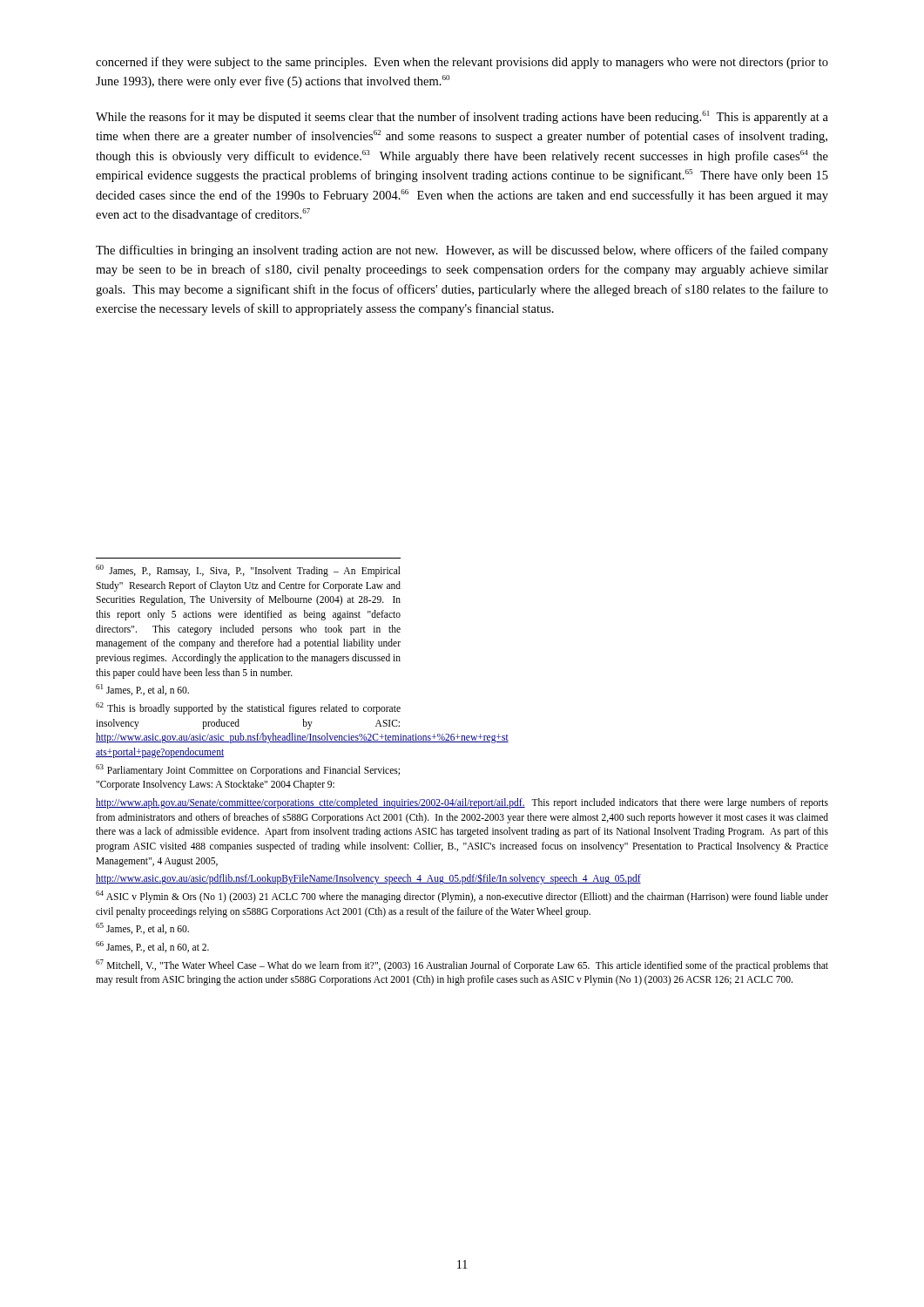The width and height of the screenshot is (924, 1307).
Task: Locate the footnote that reads "65 James, P., et"
Action: (x=143, y=928)
